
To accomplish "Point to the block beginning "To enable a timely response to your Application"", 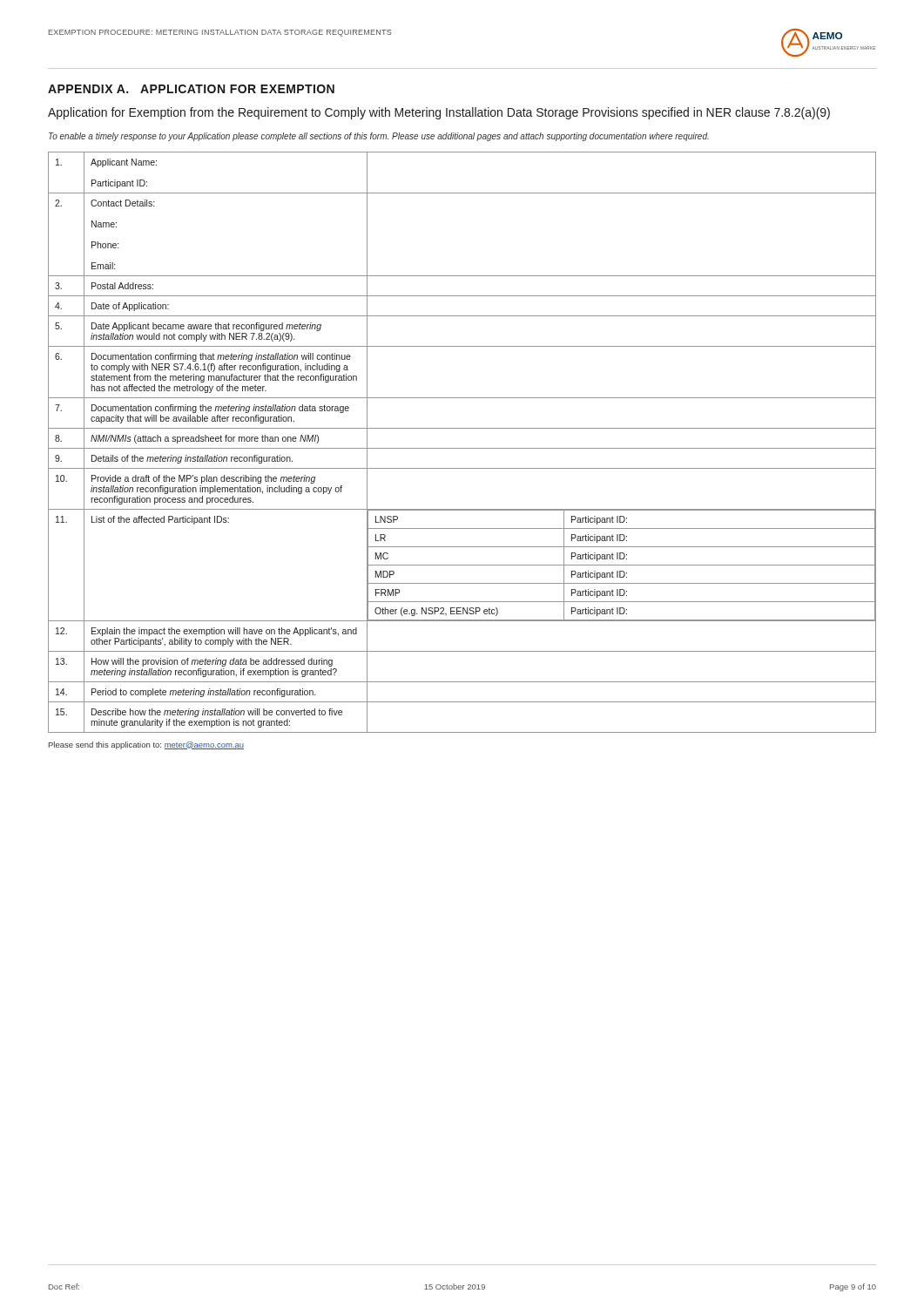I will click(379, 136).
